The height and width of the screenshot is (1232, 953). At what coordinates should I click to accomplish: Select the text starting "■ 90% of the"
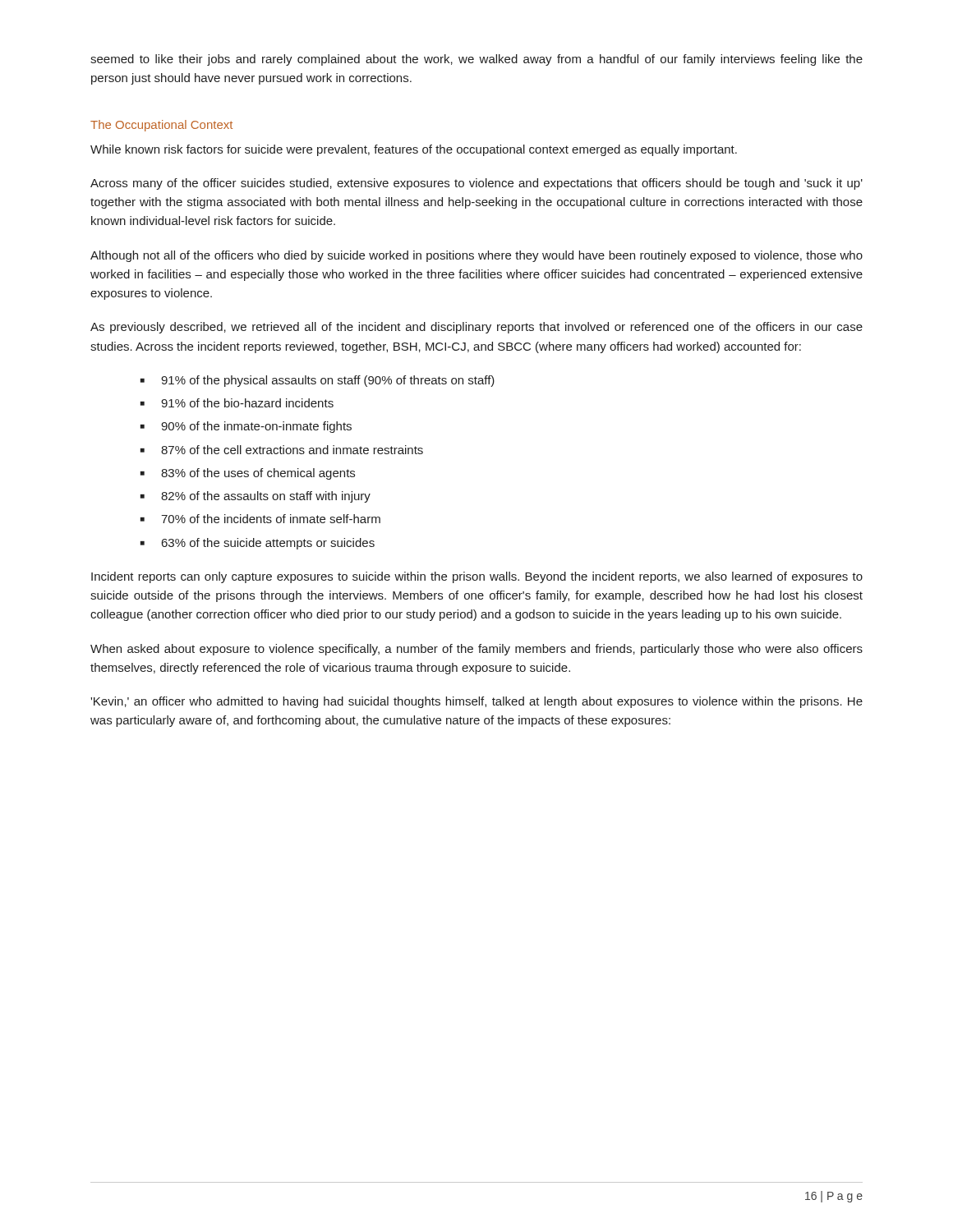pos(246,426)
